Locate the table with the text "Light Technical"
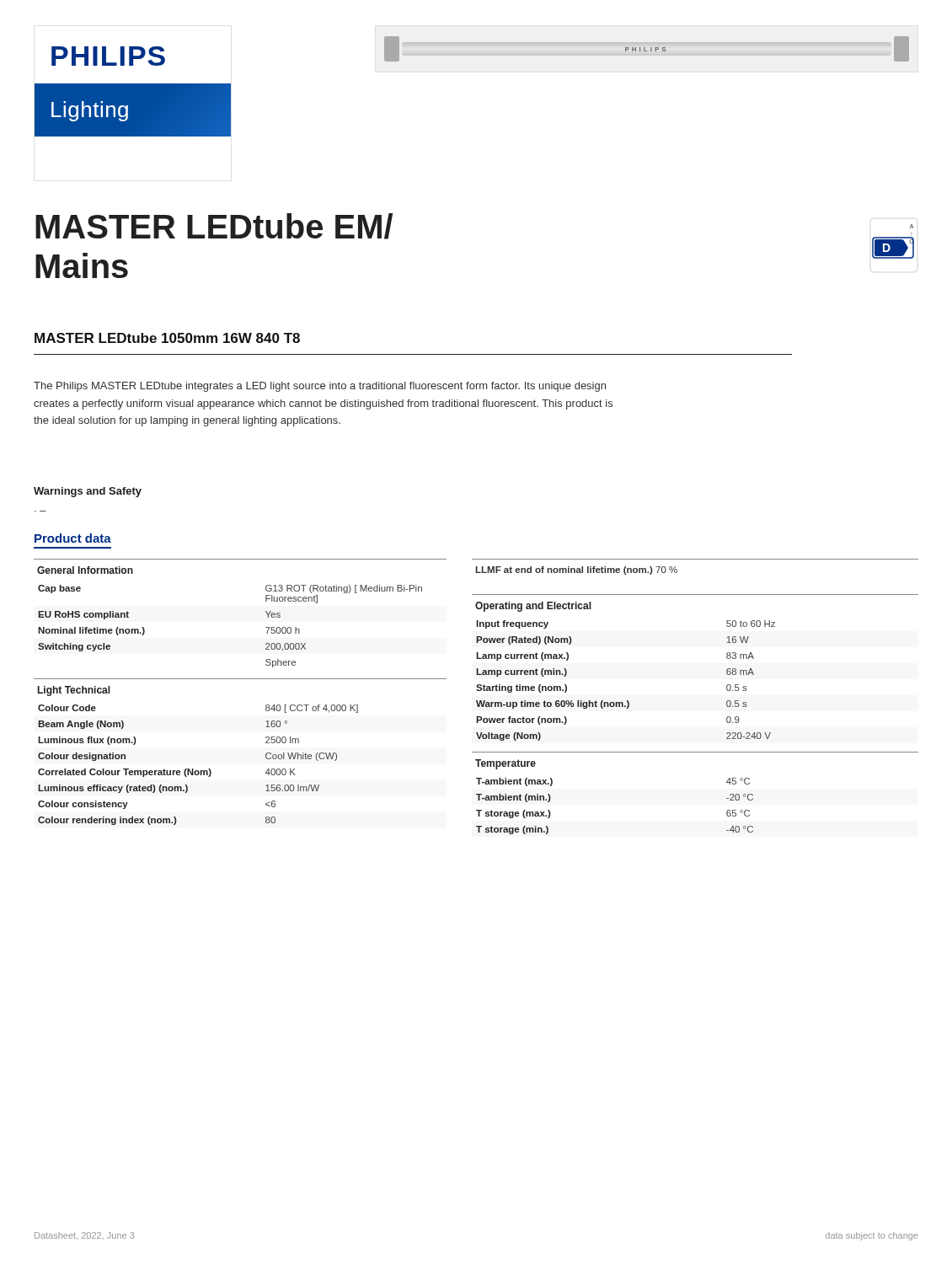The height and width of the screenshot is (1264, 952). click(240, 753)
